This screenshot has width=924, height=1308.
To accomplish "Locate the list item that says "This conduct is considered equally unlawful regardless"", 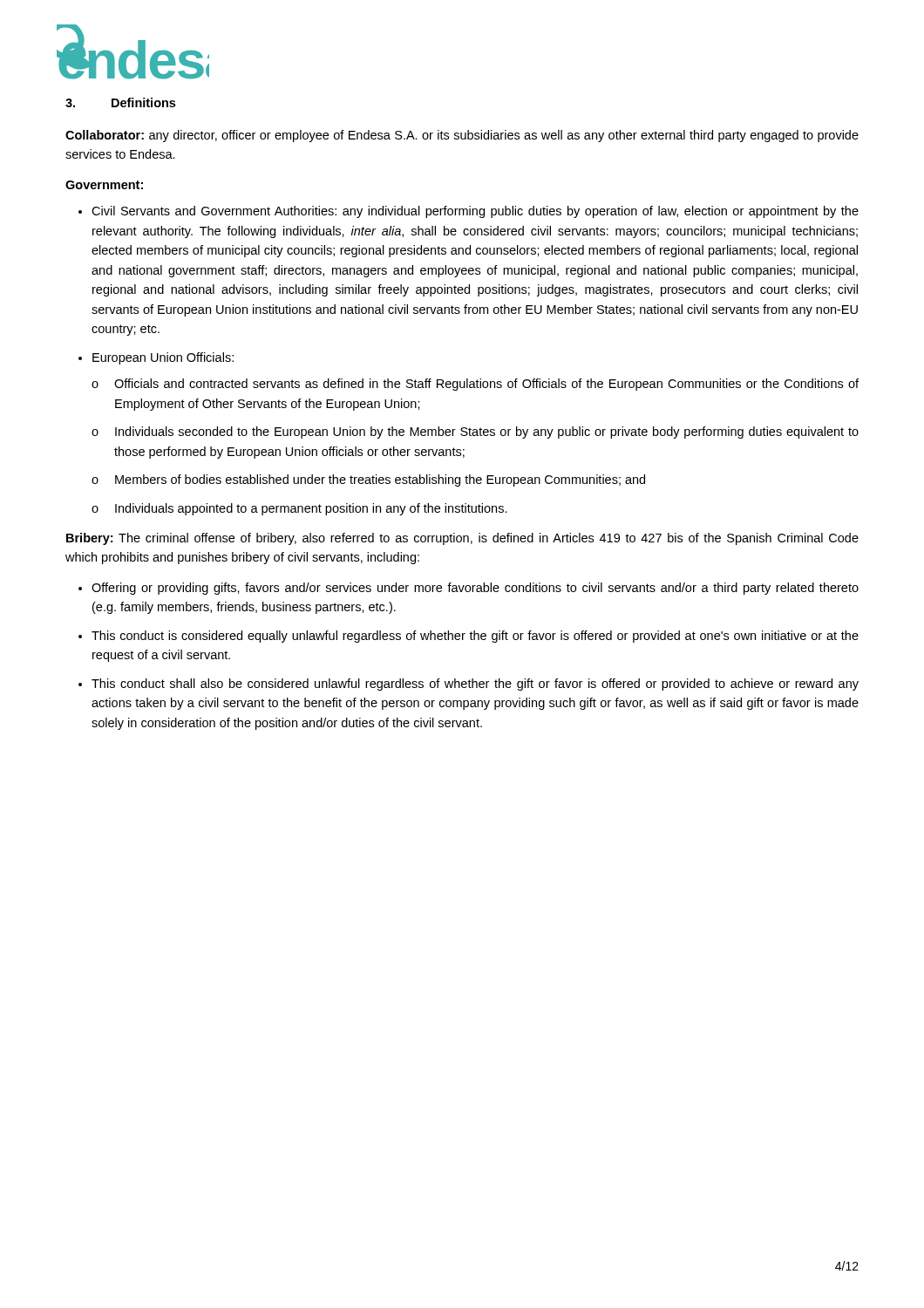I will point(475,645).
